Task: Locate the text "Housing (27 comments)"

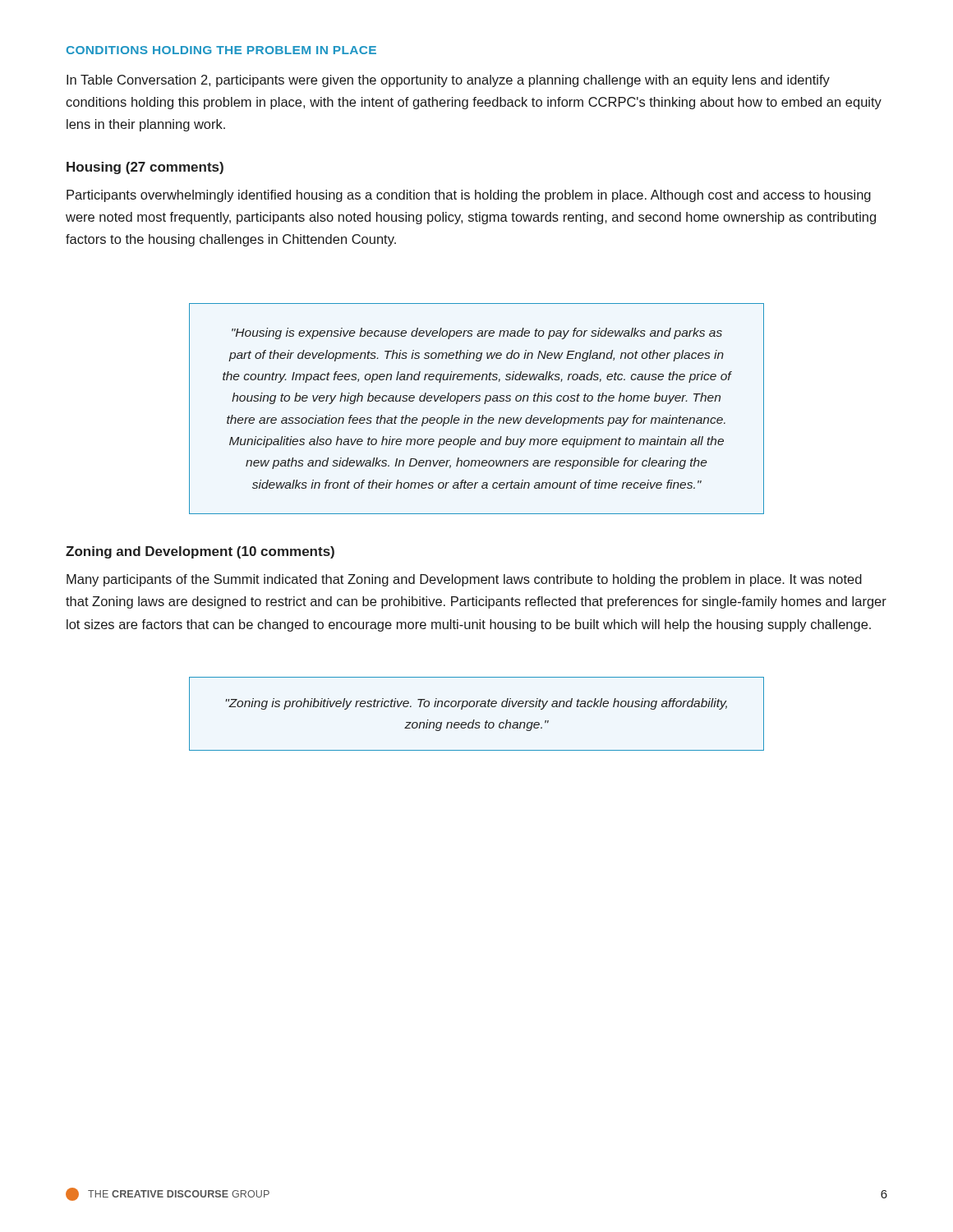Action: click(x=145, y=168)
